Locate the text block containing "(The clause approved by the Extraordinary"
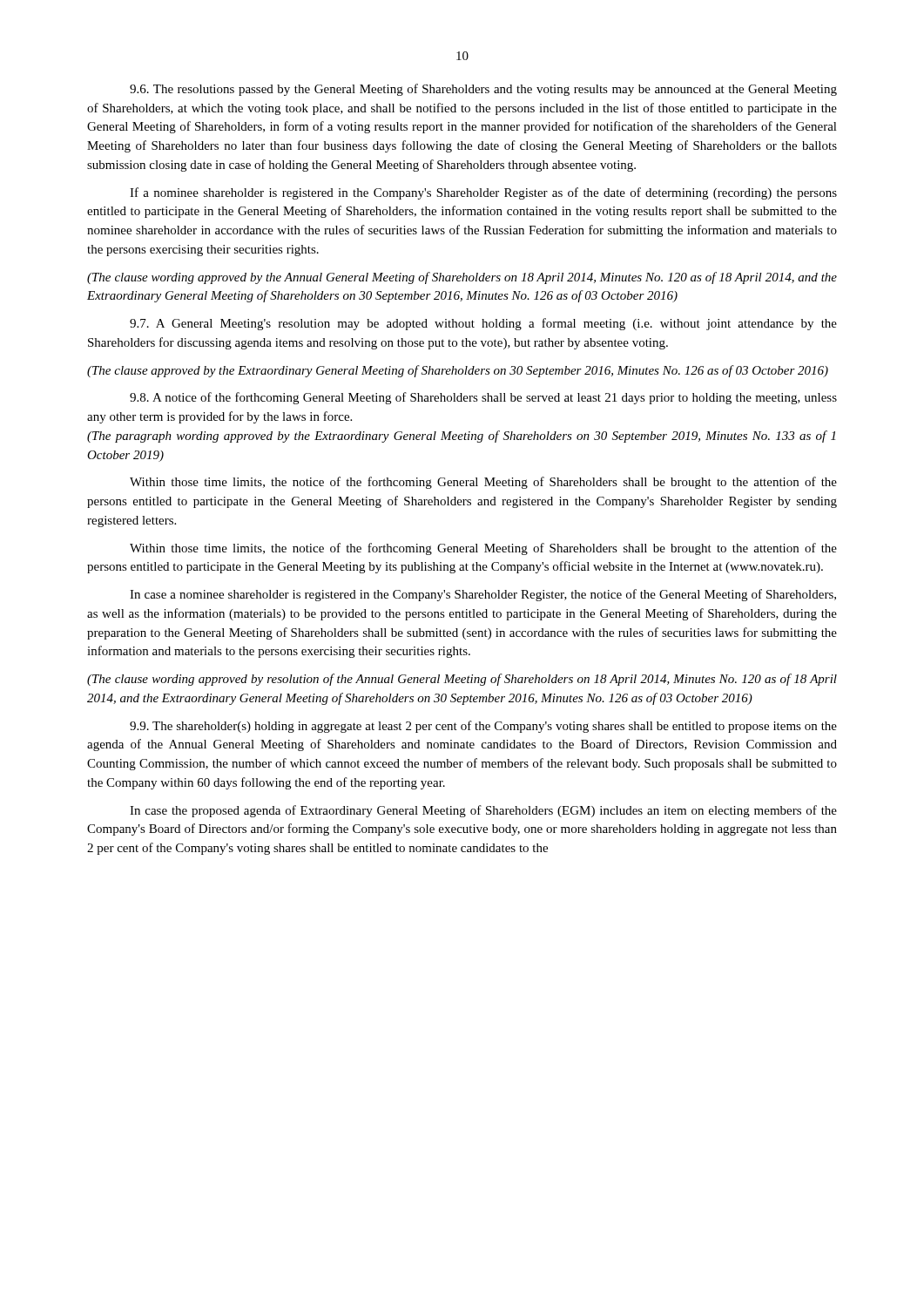This screenshot has height=1307, width=924. [458, 370]
